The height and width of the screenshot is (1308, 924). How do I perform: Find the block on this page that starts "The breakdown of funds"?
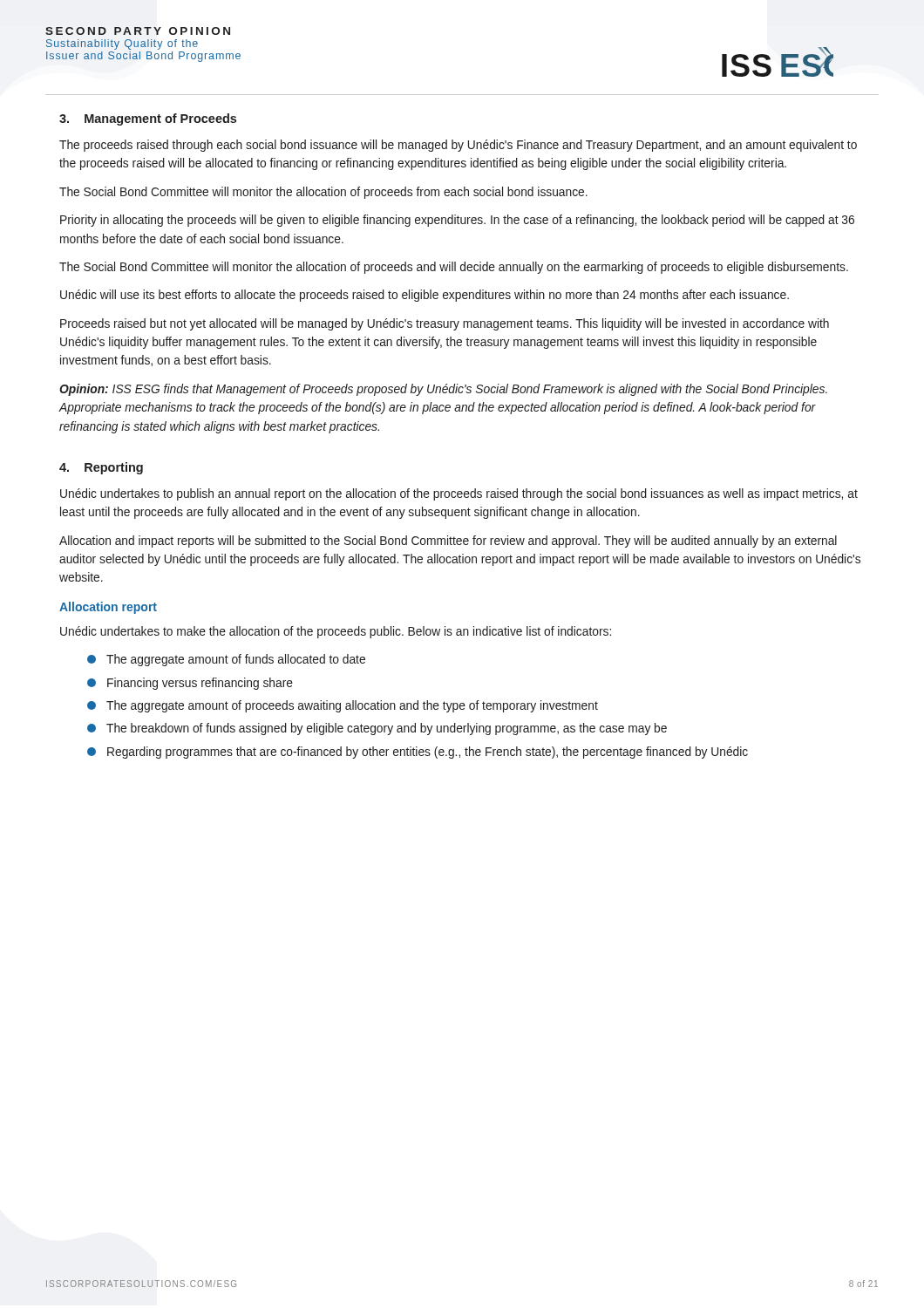pyautogui.click(x=476, y=729)
